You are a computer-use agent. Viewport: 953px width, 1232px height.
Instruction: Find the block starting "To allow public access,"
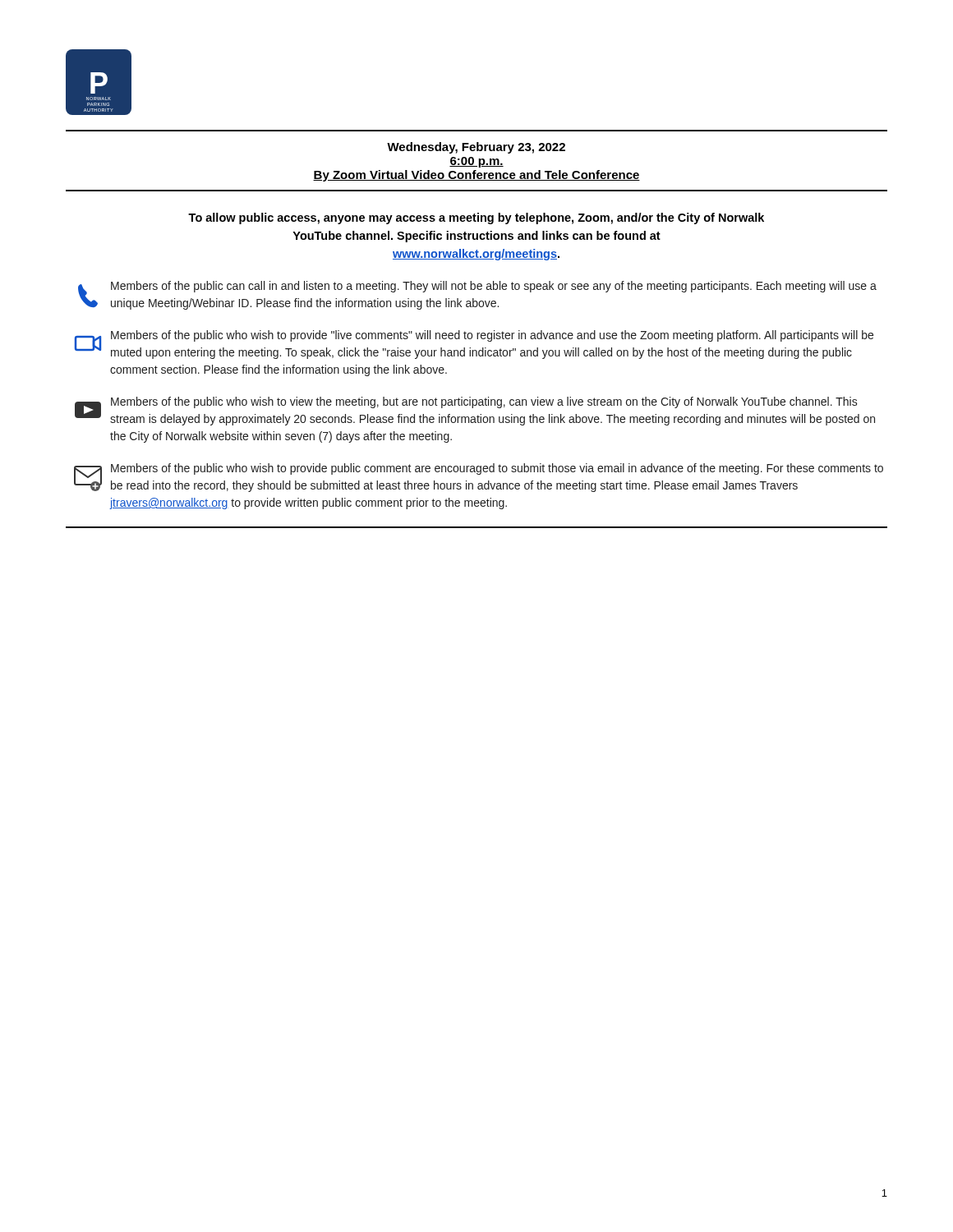[x=476, y=235]
